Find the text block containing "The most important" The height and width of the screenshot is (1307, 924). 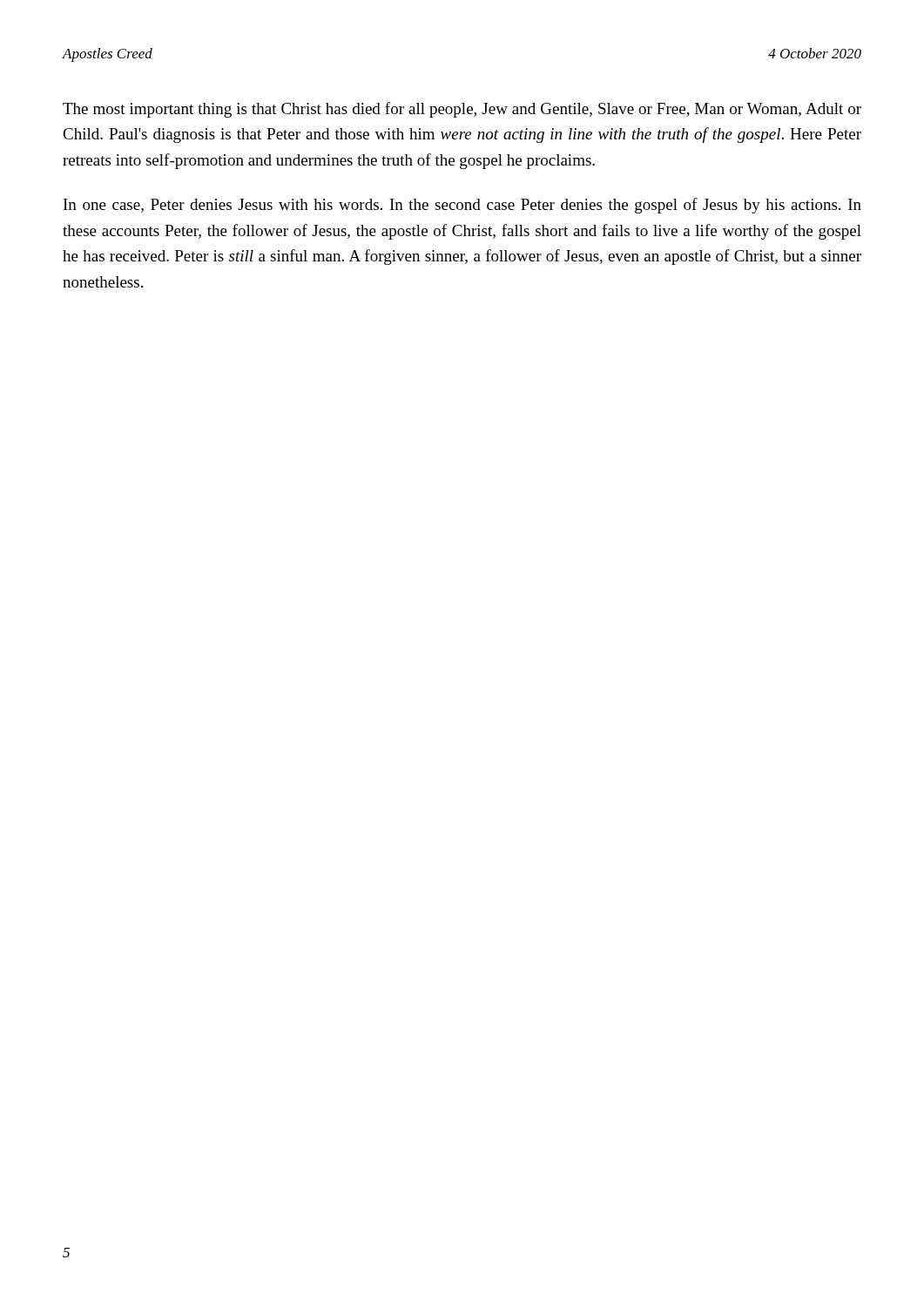462,134
